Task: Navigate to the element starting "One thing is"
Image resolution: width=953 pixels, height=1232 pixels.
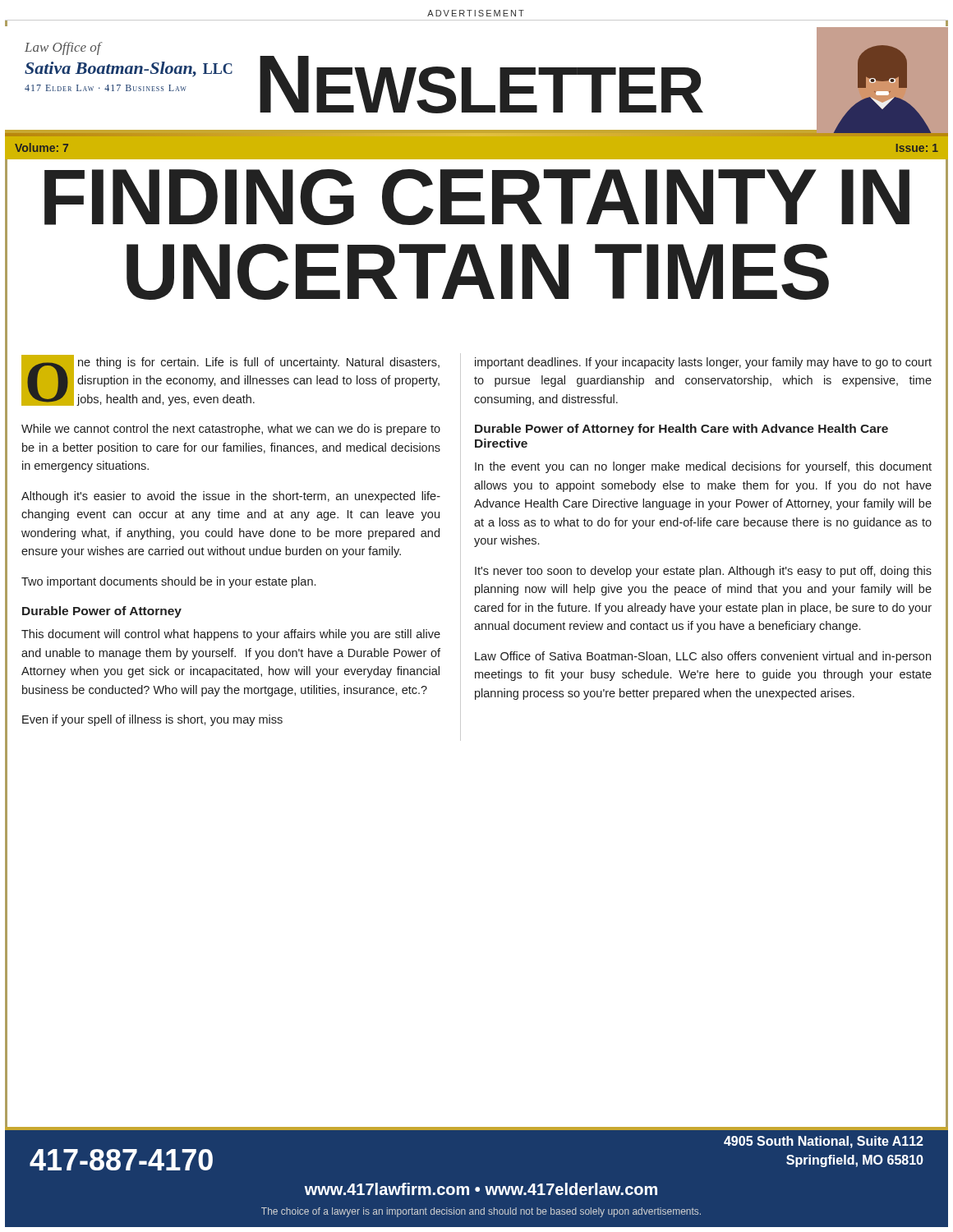Action: point(231,381)
